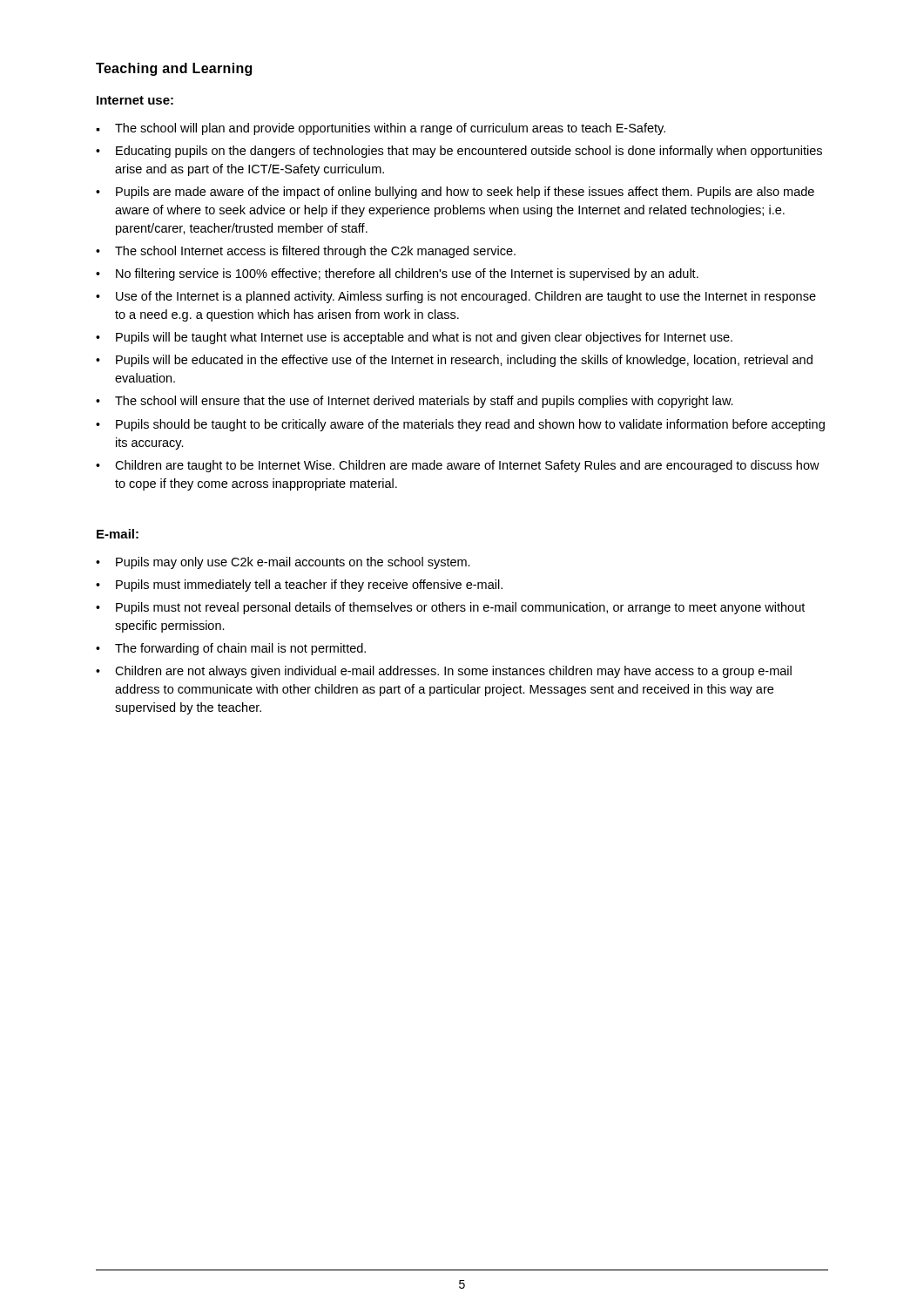This screenshot has width=924, height=1307.
Task: Find the list item that reads "• Pupils must not reveal personal details"
Action: click(x=462, y=617)
